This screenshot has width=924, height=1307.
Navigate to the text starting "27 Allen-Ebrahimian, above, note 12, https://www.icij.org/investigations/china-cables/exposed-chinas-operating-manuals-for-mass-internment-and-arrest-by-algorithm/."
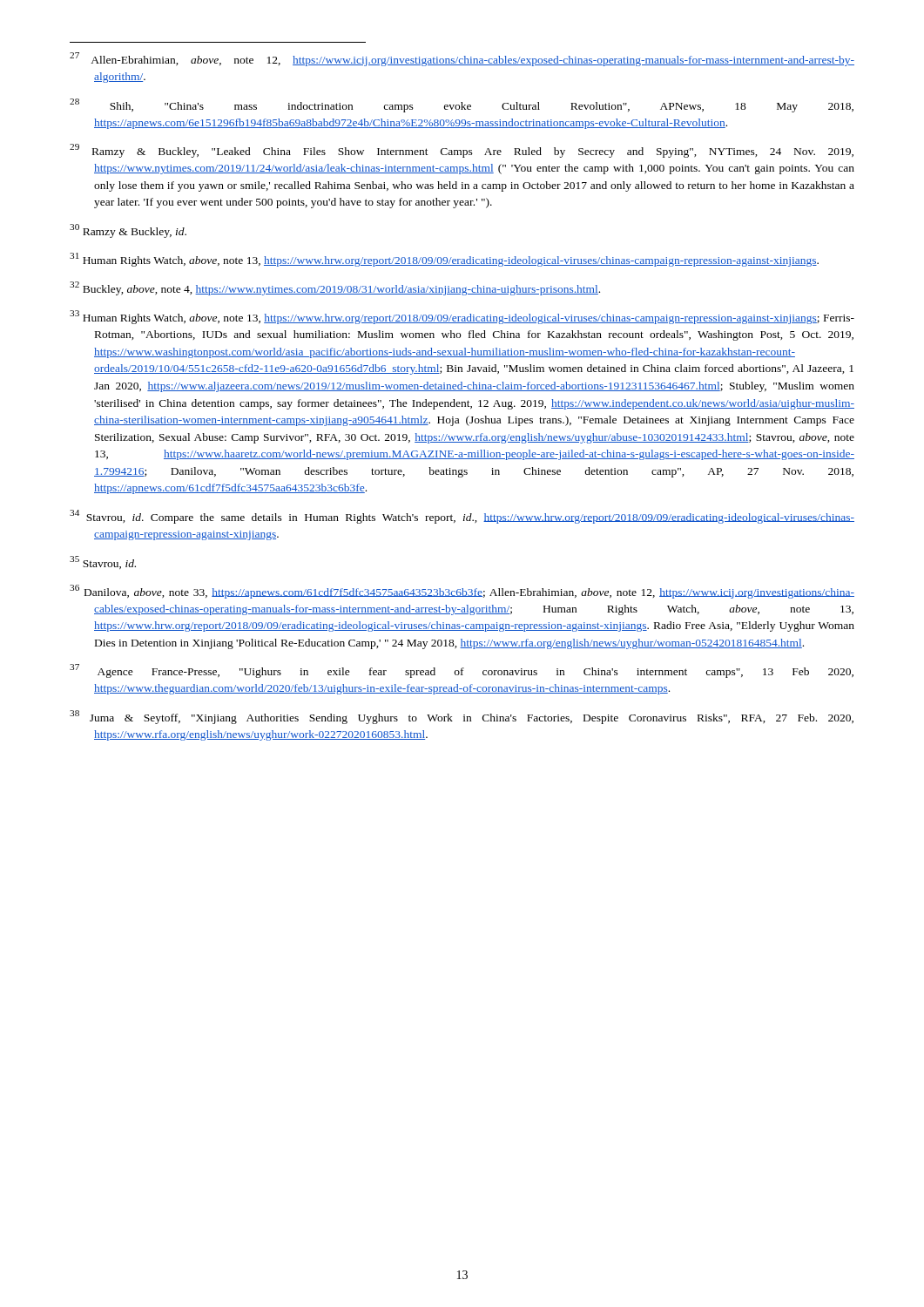pos(462,66)
